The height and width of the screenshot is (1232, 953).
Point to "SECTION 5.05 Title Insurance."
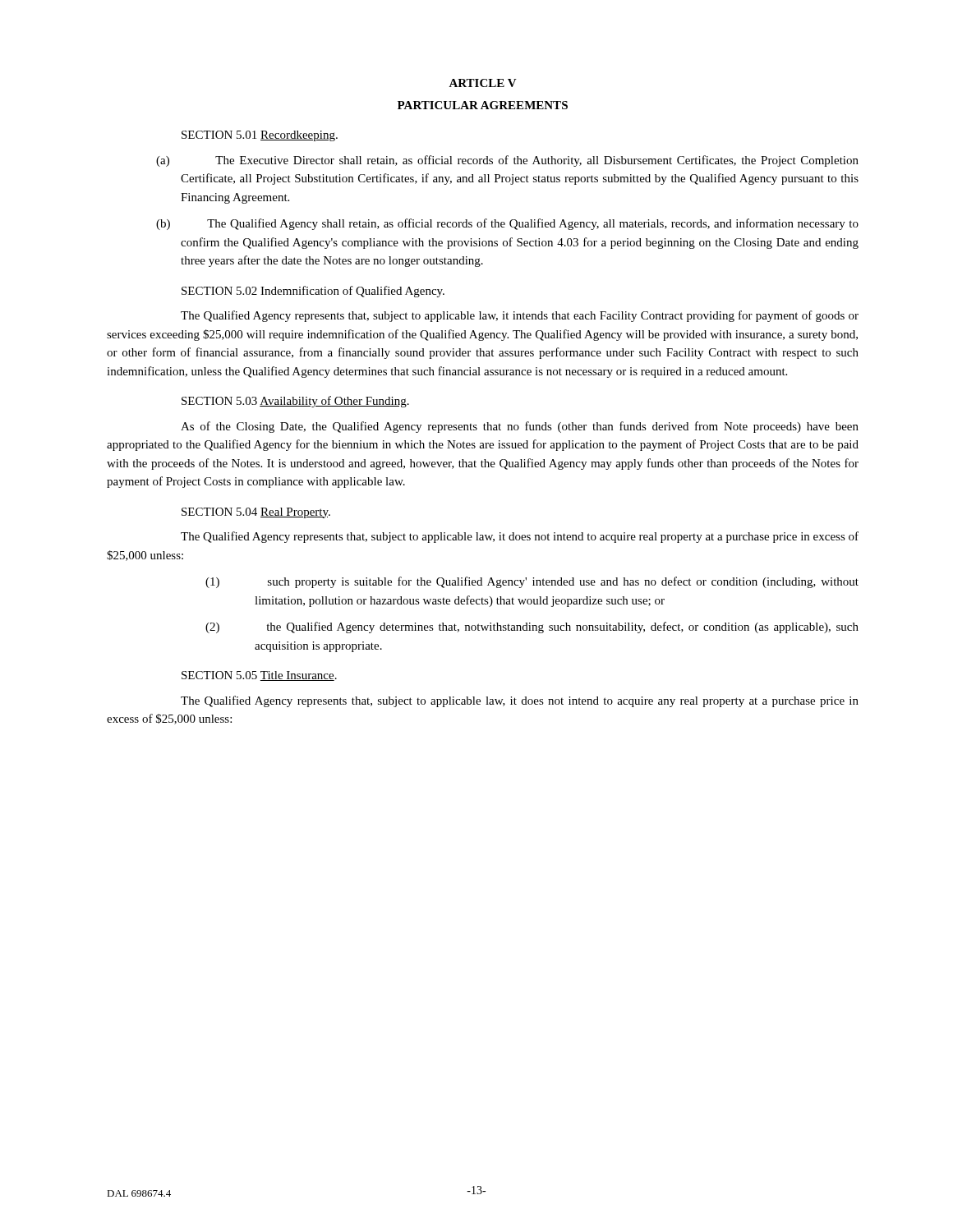pyautogui.click(x=259, y=675)
